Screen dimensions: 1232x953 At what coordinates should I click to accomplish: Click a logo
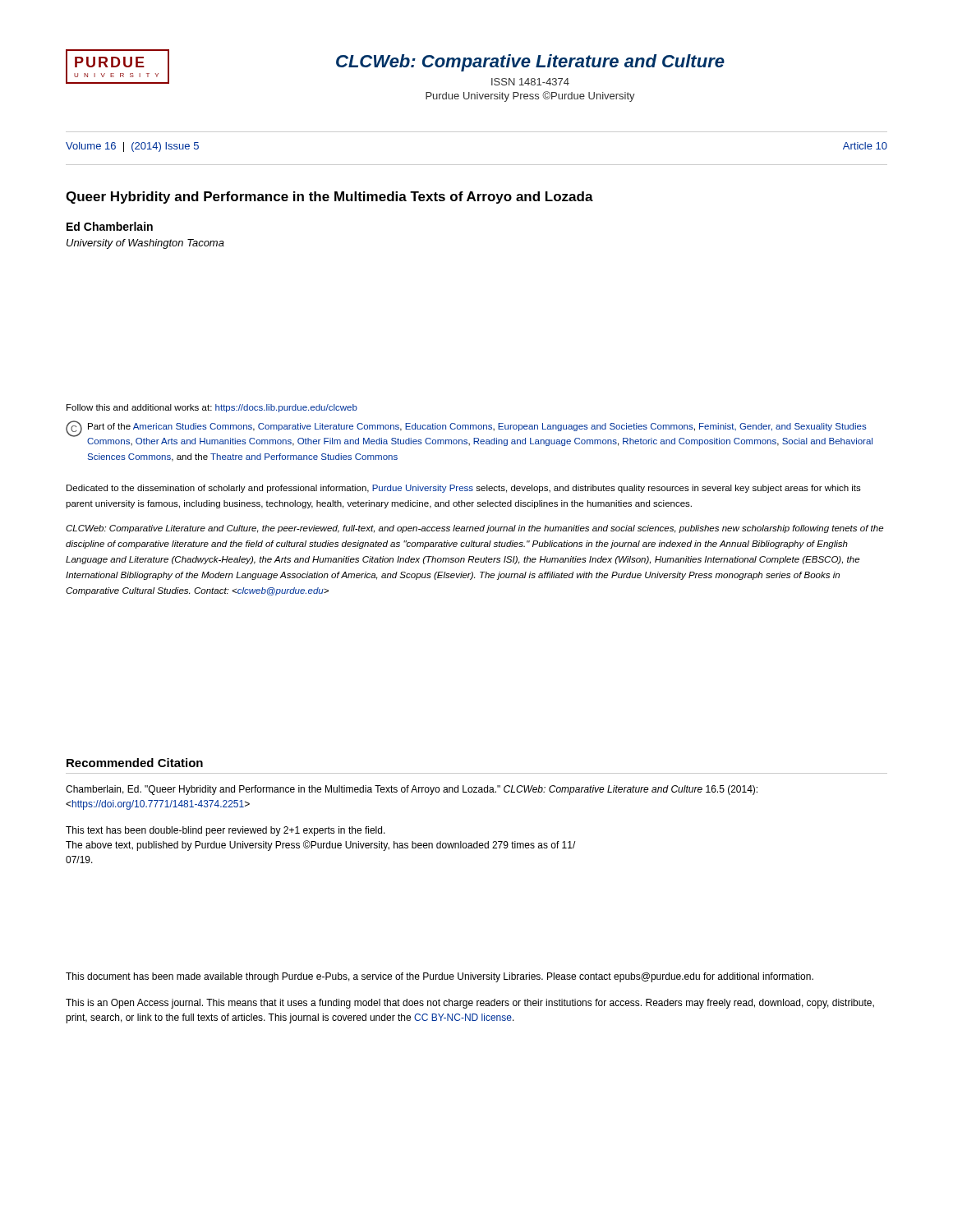click(x=119, y=67)
